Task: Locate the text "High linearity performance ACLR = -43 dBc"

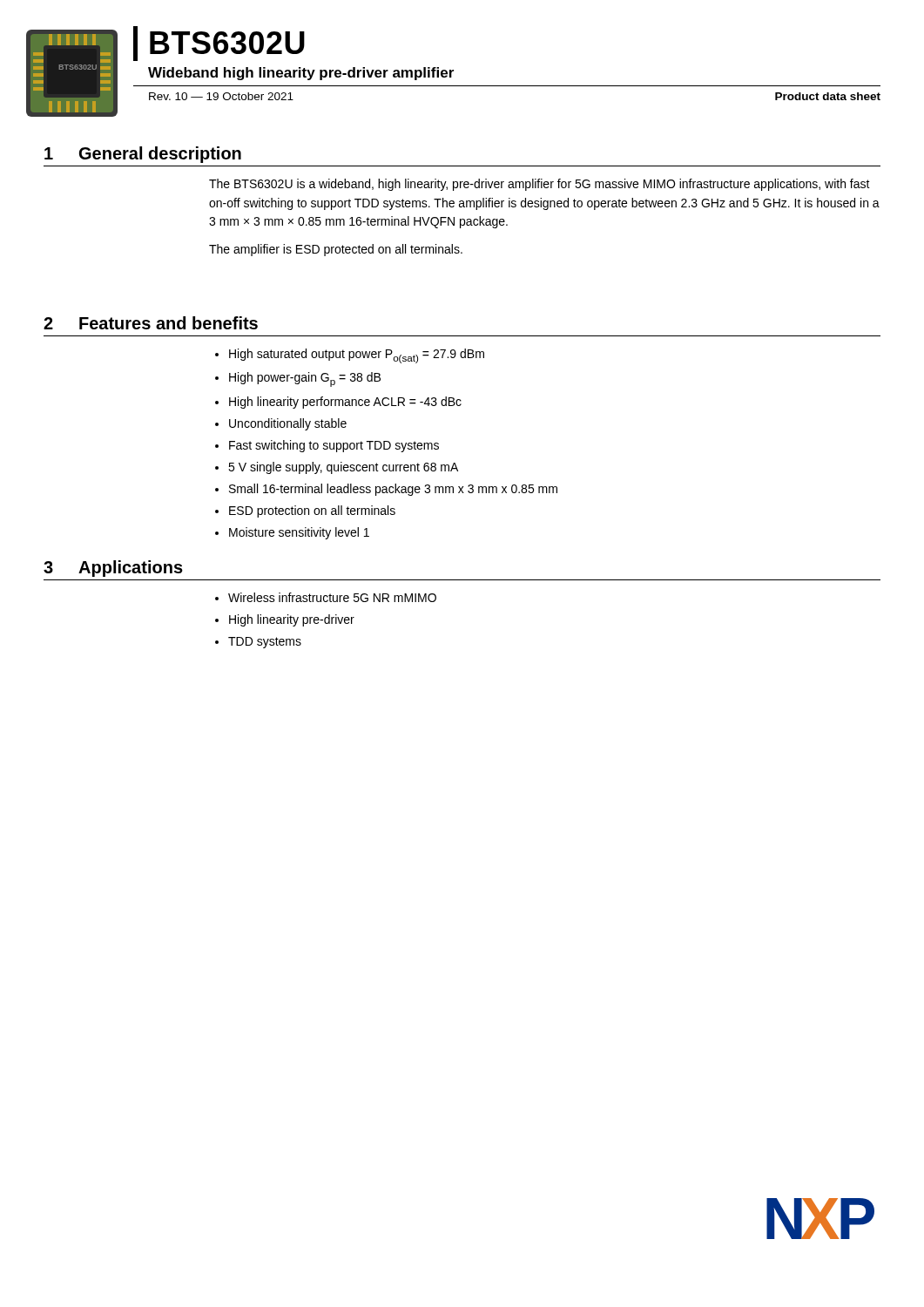Action: click(x=345, y=401)
